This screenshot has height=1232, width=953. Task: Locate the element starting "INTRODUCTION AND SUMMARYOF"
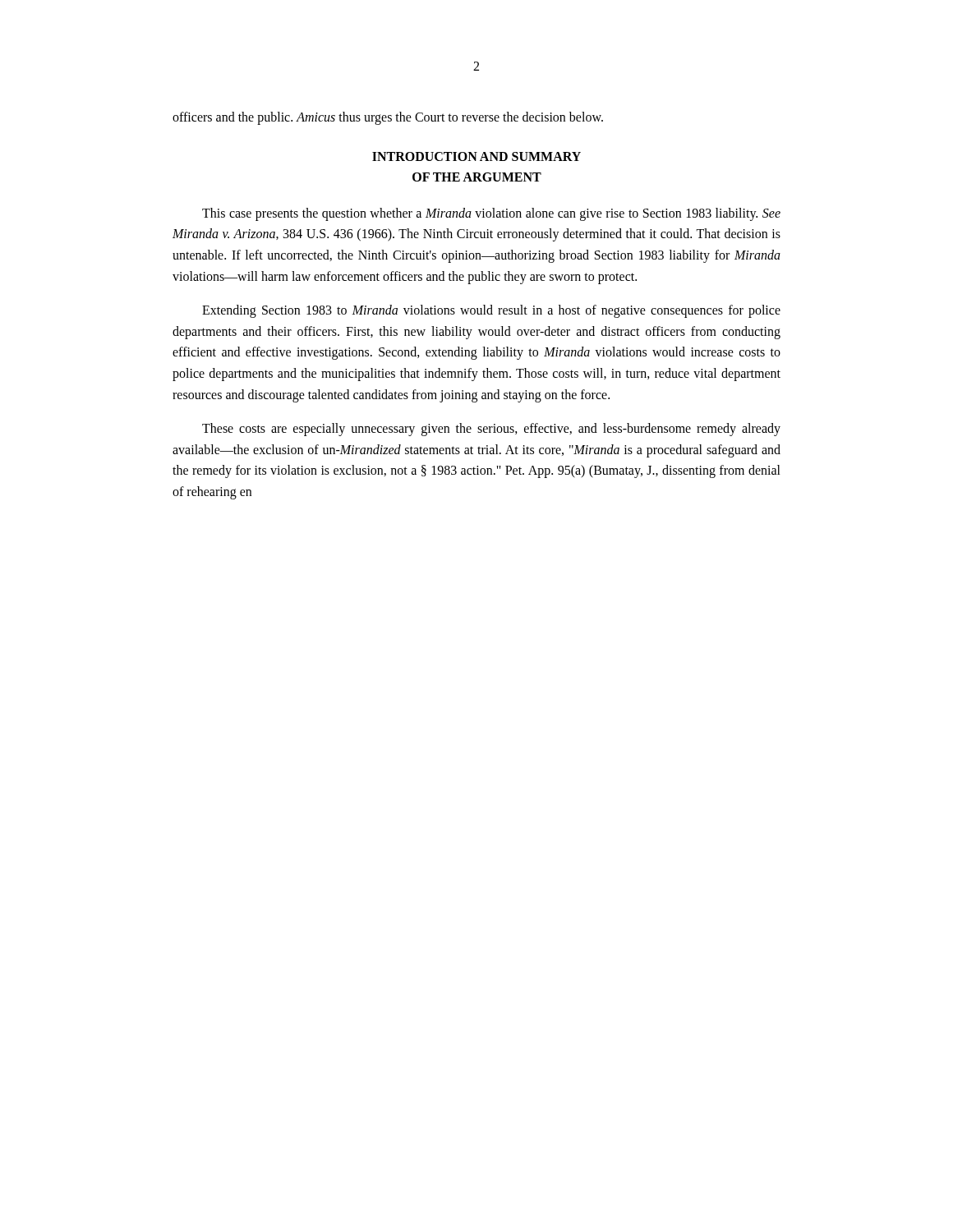476,167
